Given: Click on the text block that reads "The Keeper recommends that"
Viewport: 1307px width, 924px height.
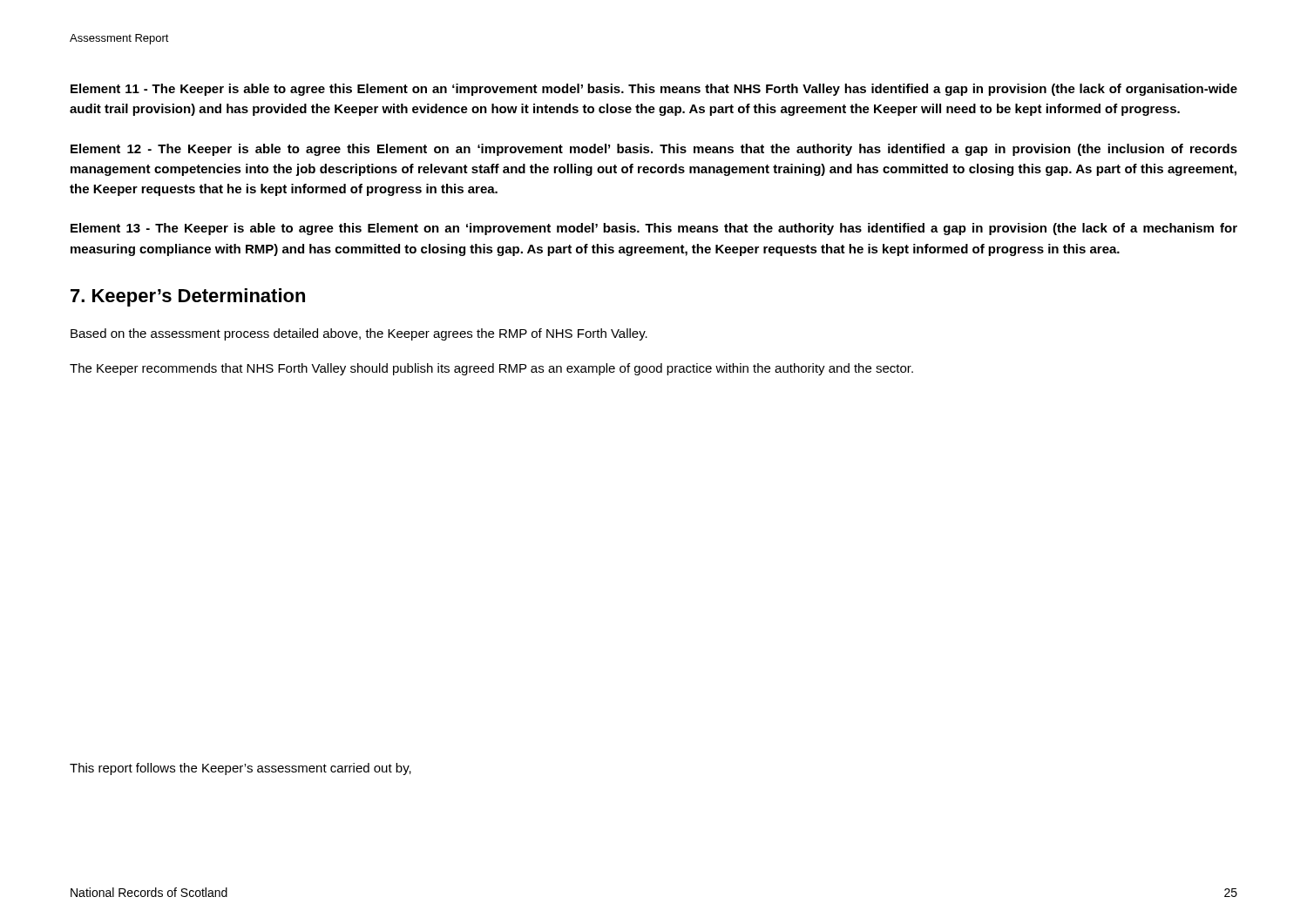Looking at the screenshot, I should (492, 368).
